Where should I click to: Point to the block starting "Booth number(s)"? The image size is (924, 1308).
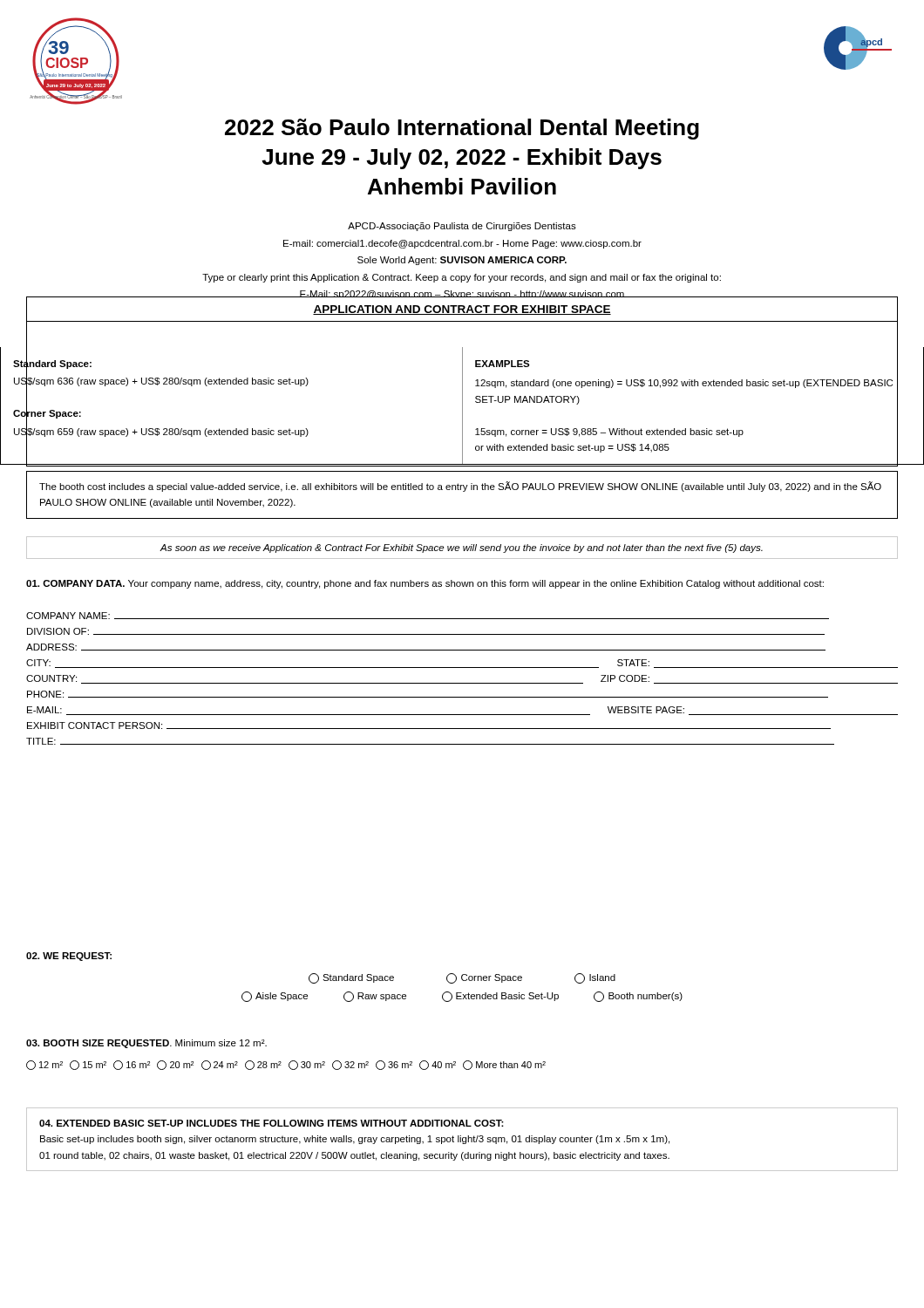coord(638,996)
